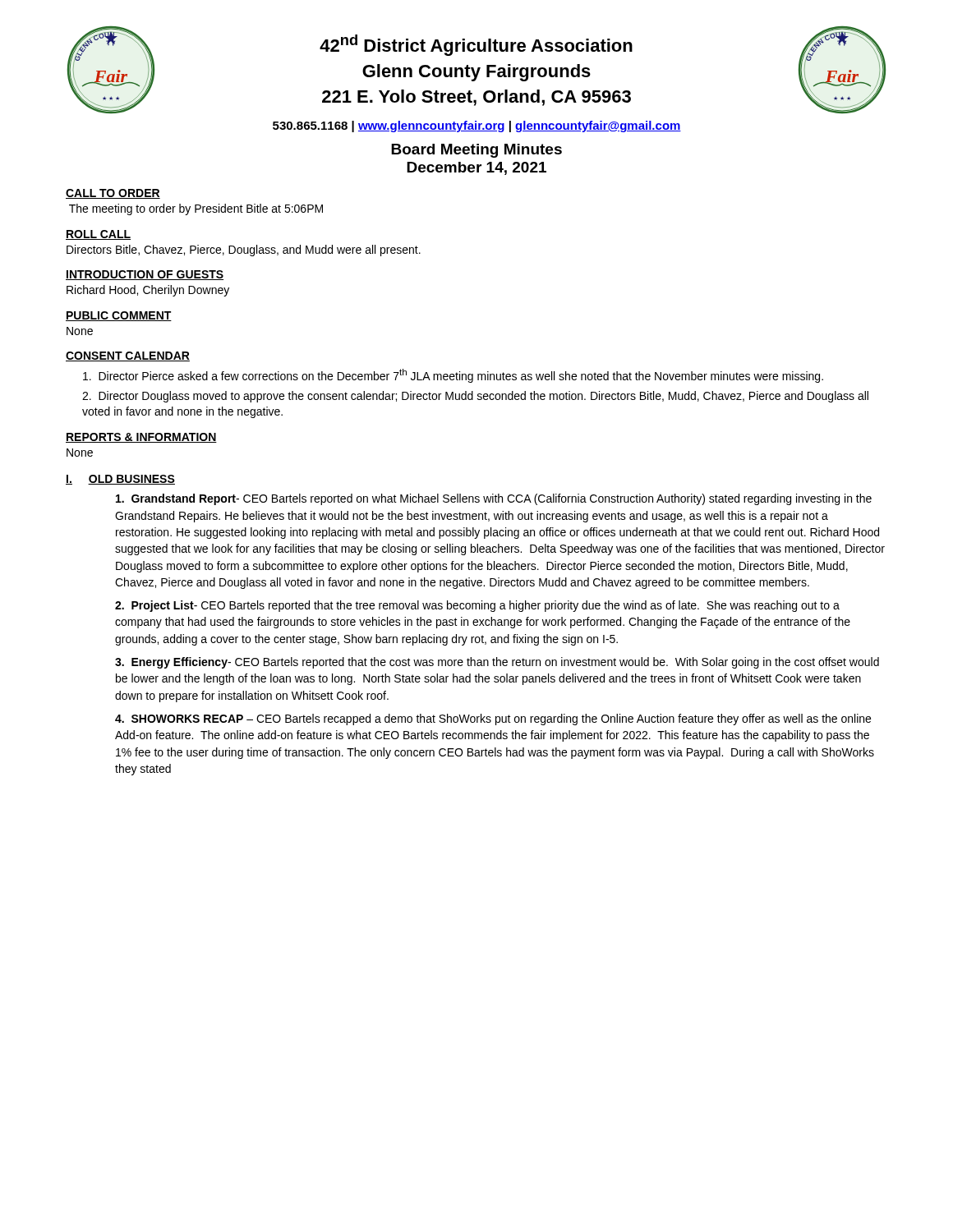Screen dimensions: 1232x953
Task: Locate the text block starting "Richard Hood, Cherilyn Downey"
Action: [148, 290]
